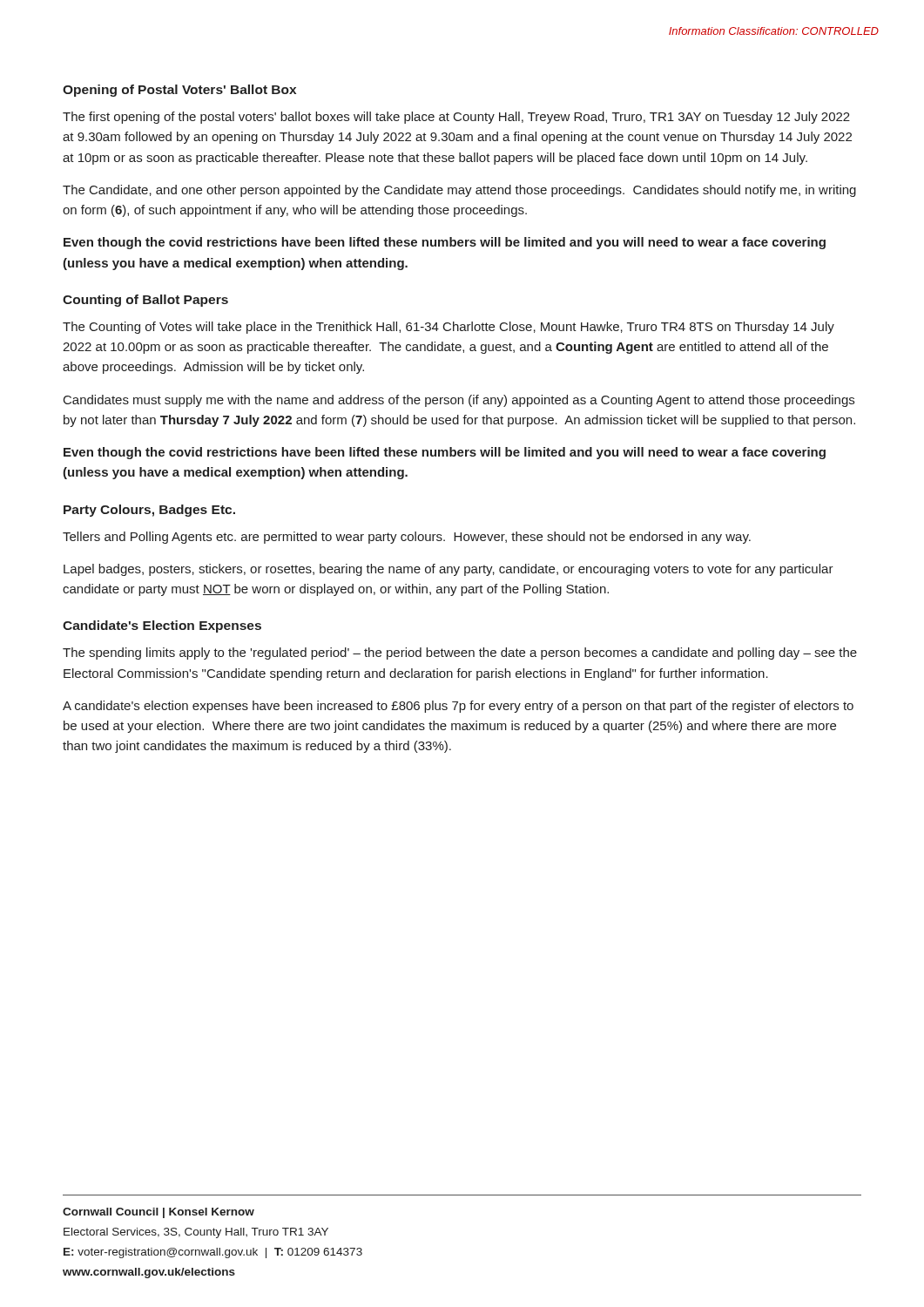This screenshot has width=924, height=1307.
Task: Locate the region starting "Tellers and Polling Agents etc. are"
Action: pyautogui.click(x=407, y=536)
